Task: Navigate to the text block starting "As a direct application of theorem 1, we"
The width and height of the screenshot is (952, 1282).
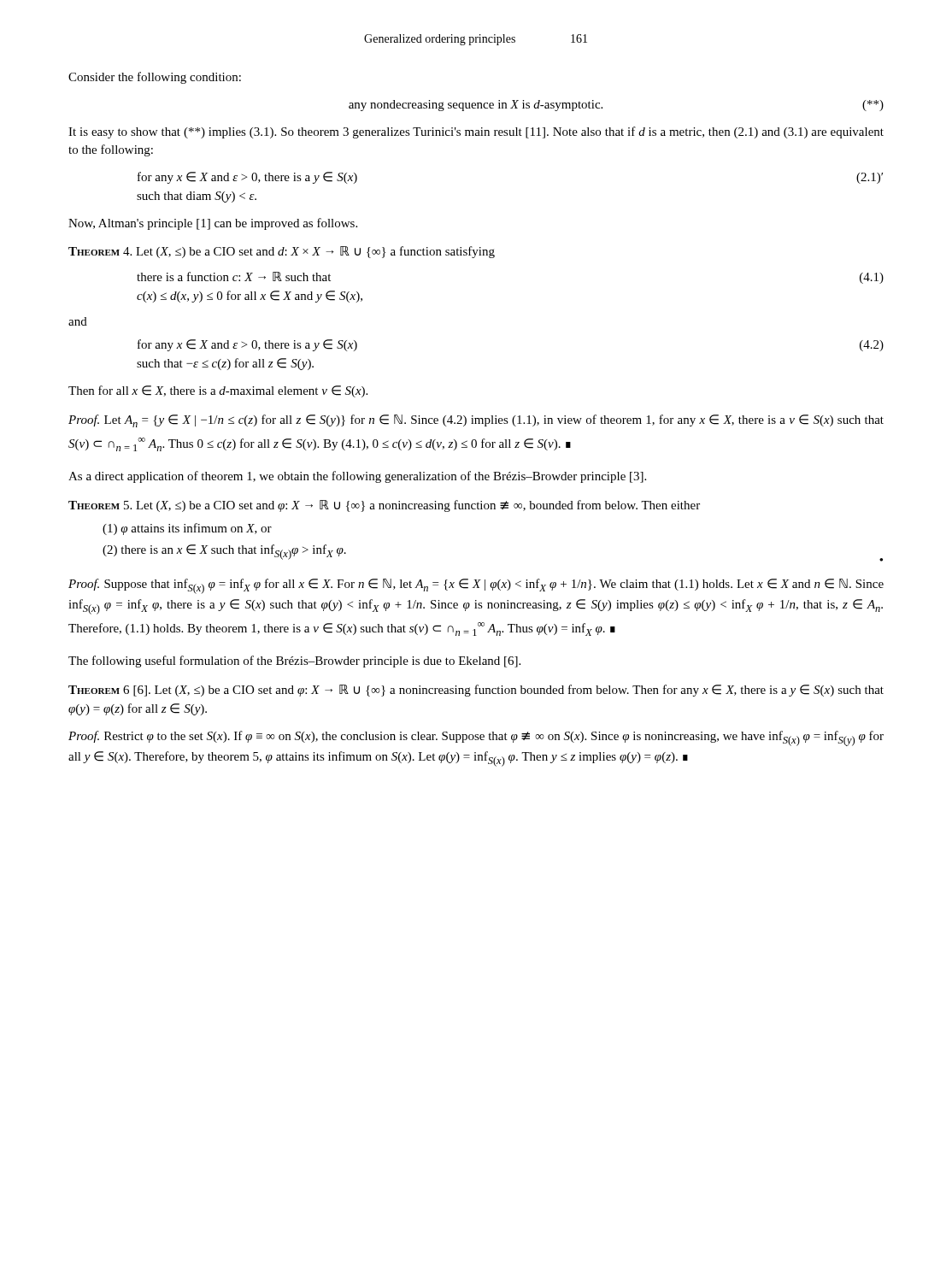Action: click(x=358, y=476)
